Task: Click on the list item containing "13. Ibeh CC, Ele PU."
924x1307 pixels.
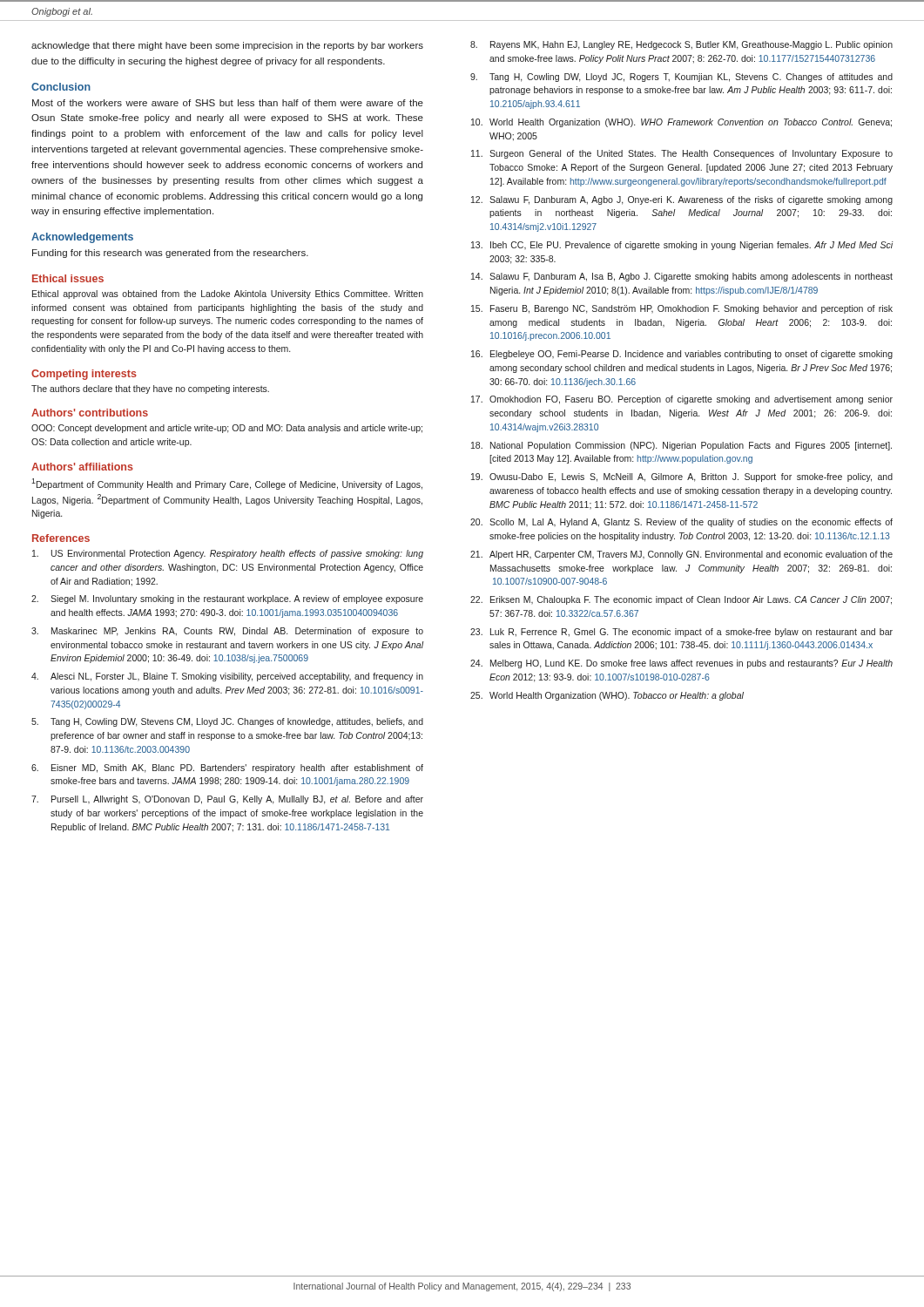Action: (681, 252)
